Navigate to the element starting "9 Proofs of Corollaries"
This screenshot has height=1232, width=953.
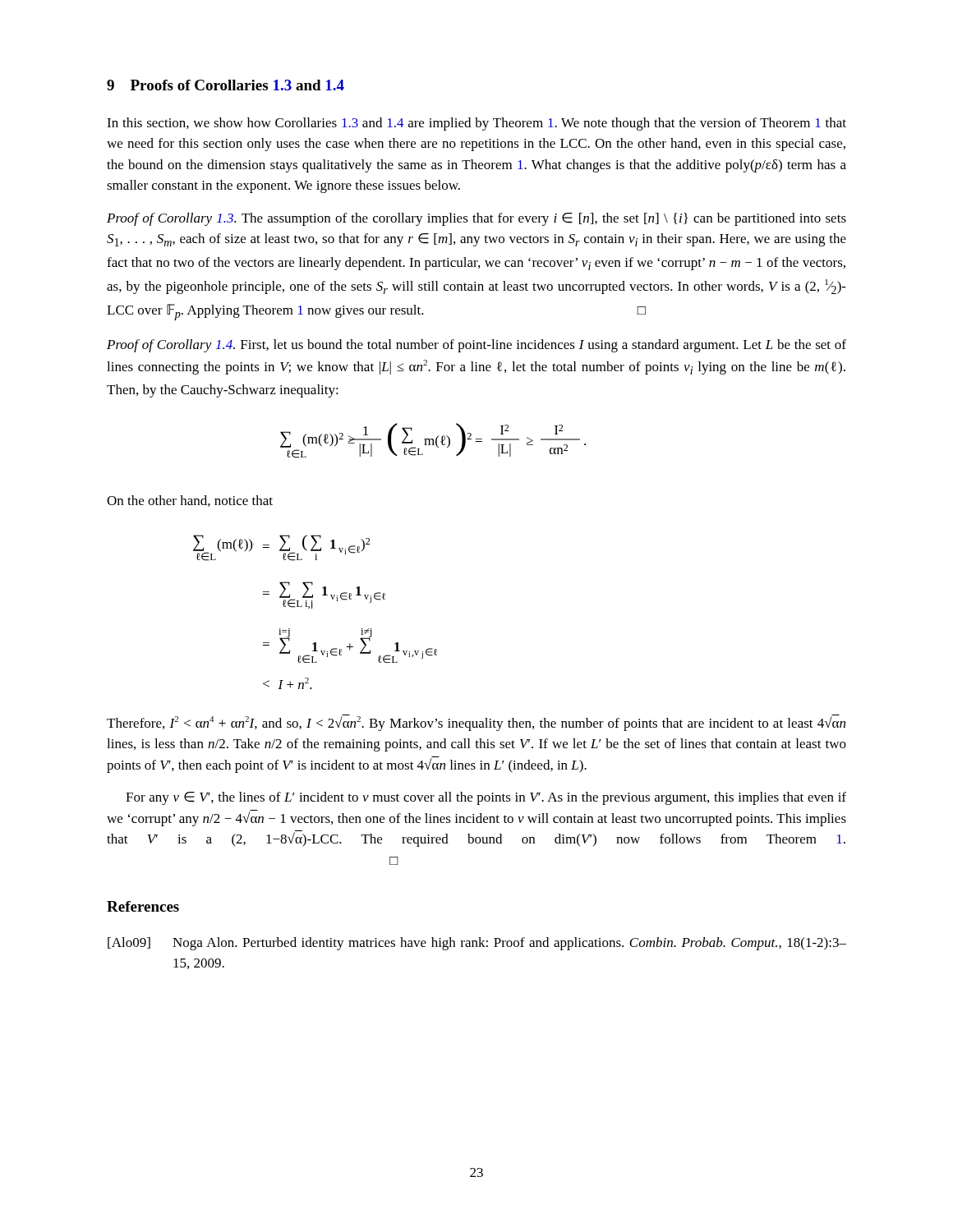click(x=226, y=85)
